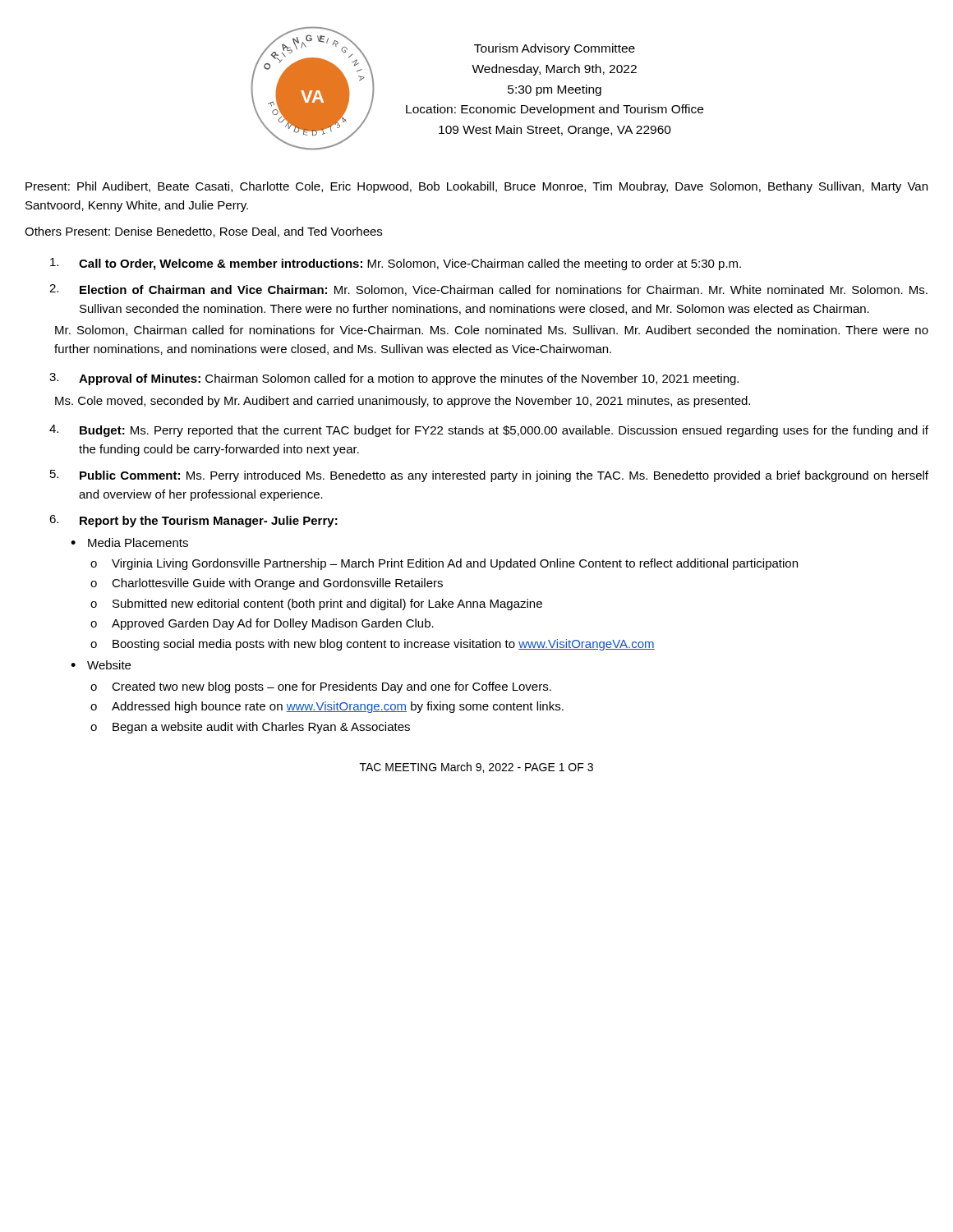Find the block on this page that starts "6. Report by the Tourism Manager- Julie Perry:"
The image size is (953, 1232).
(193, 521)
